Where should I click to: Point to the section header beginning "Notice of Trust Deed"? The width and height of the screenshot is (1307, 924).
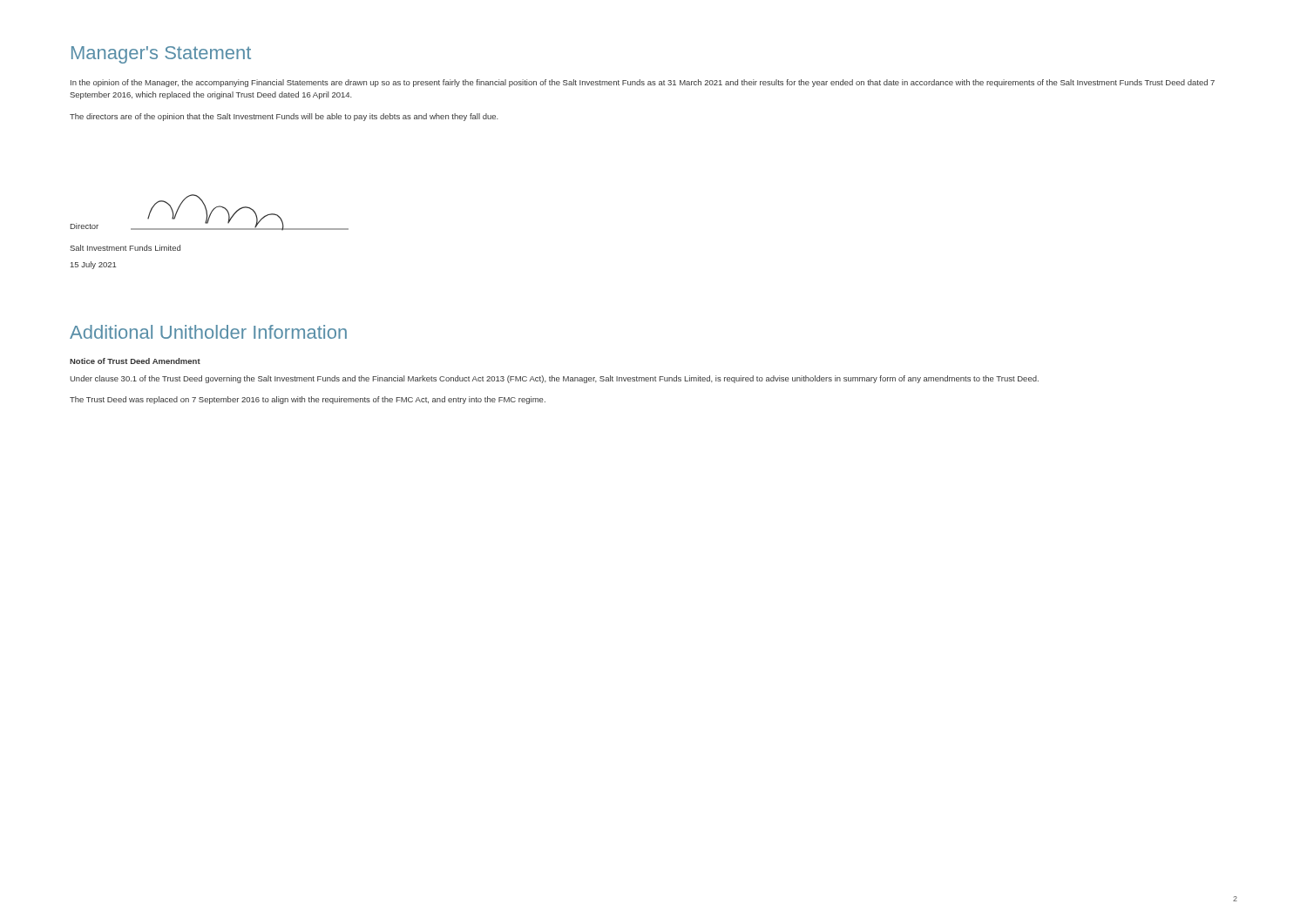coord(135,361)
